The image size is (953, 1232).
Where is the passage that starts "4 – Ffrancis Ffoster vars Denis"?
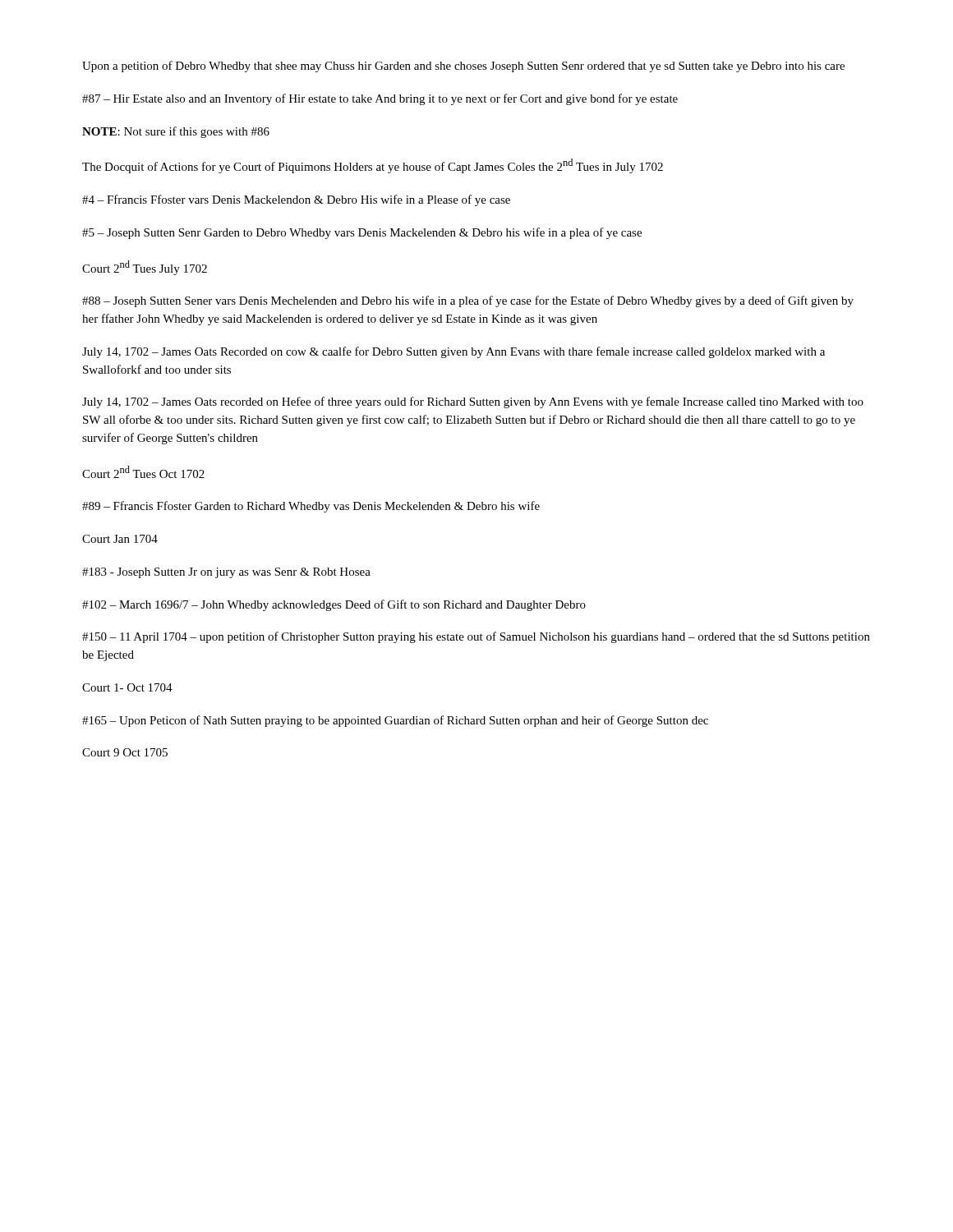tap(476, 200)
